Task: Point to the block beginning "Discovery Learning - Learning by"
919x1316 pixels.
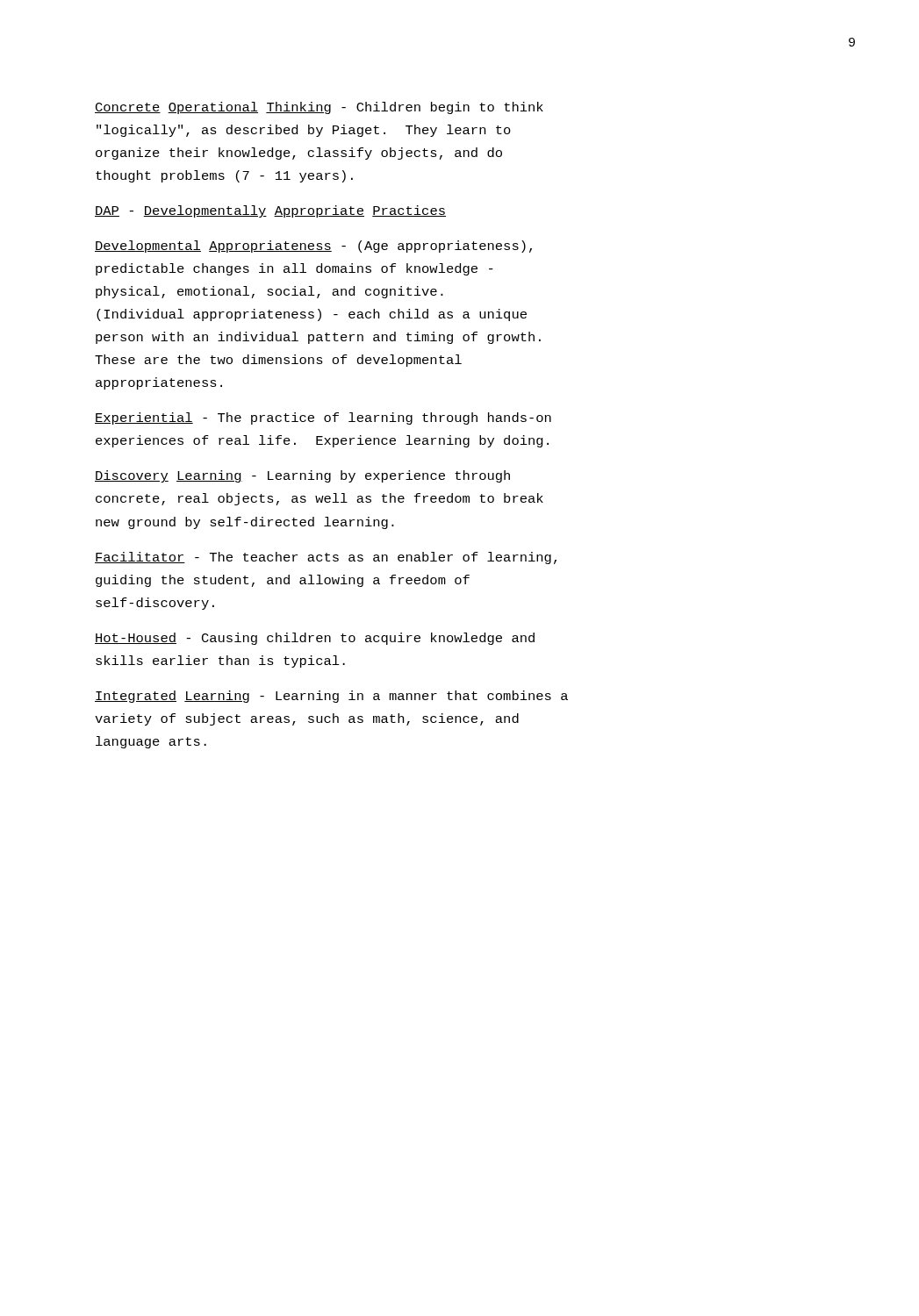Action: [x=319, y=500]
